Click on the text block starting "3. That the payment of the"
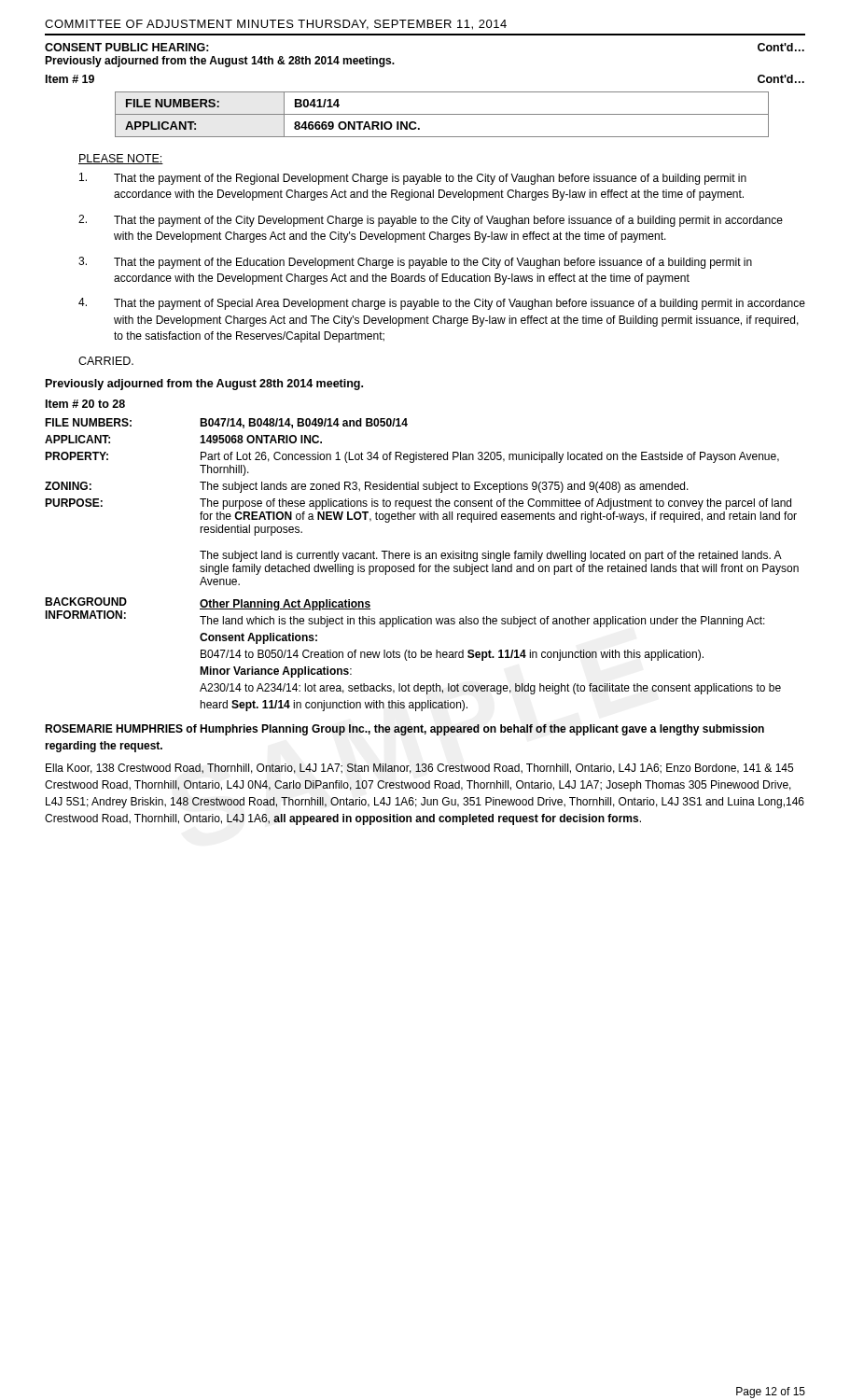This screenshot has height=1400, width=850. point(442,271)
